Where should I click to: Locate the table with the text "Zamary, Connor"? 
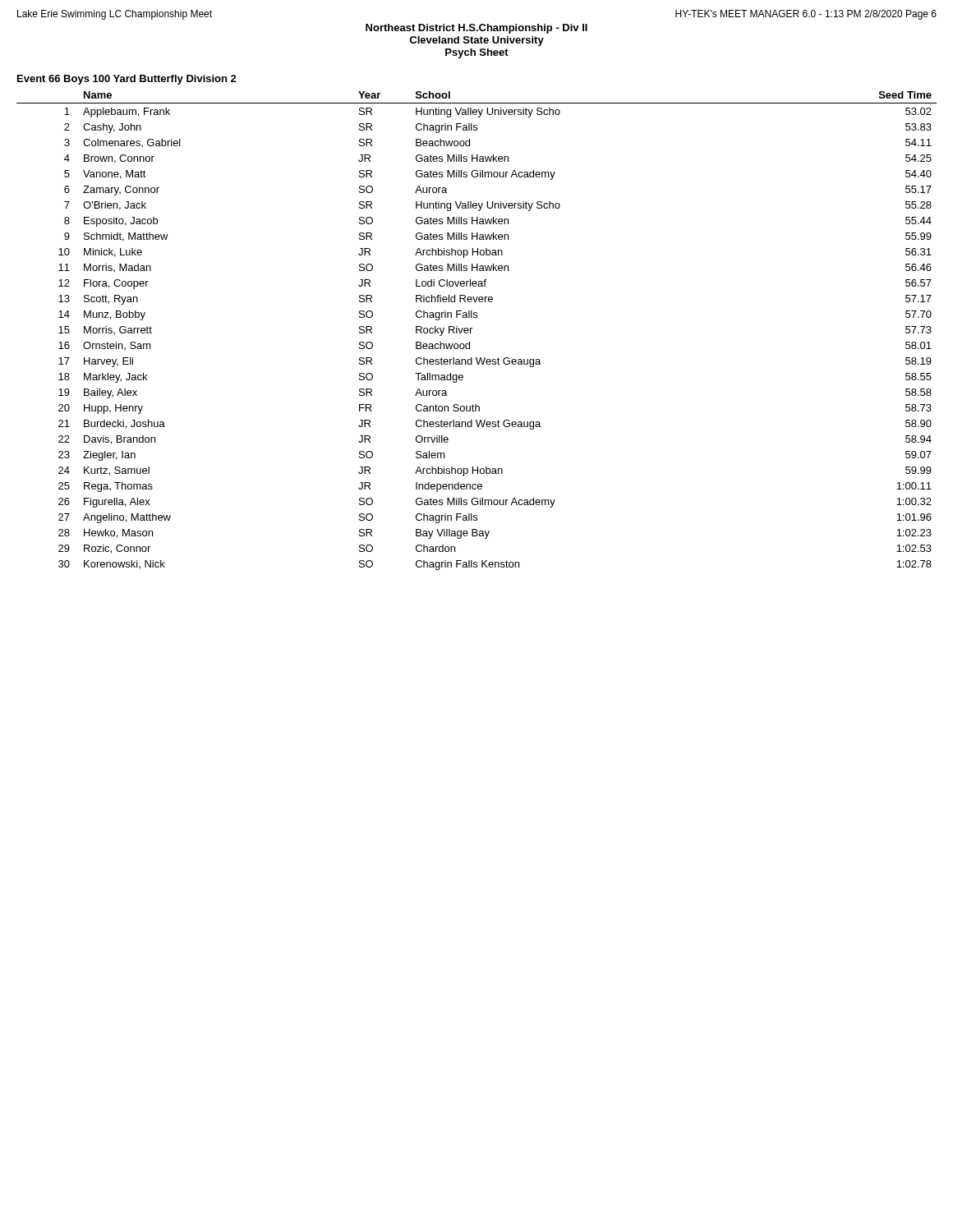[x=476, y=329]
